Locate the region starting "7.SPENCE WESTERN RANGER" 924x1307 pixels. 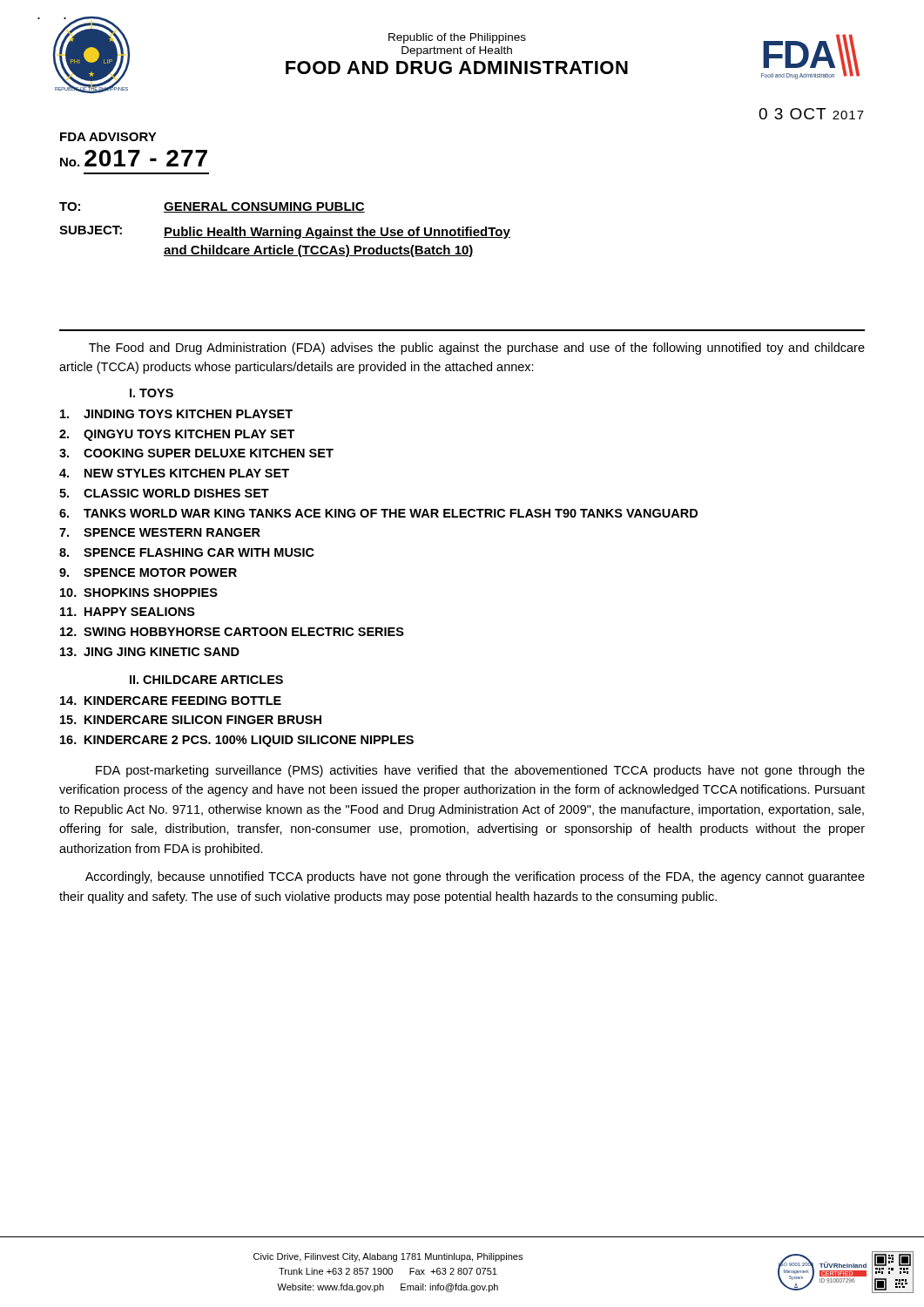[160, 532]
